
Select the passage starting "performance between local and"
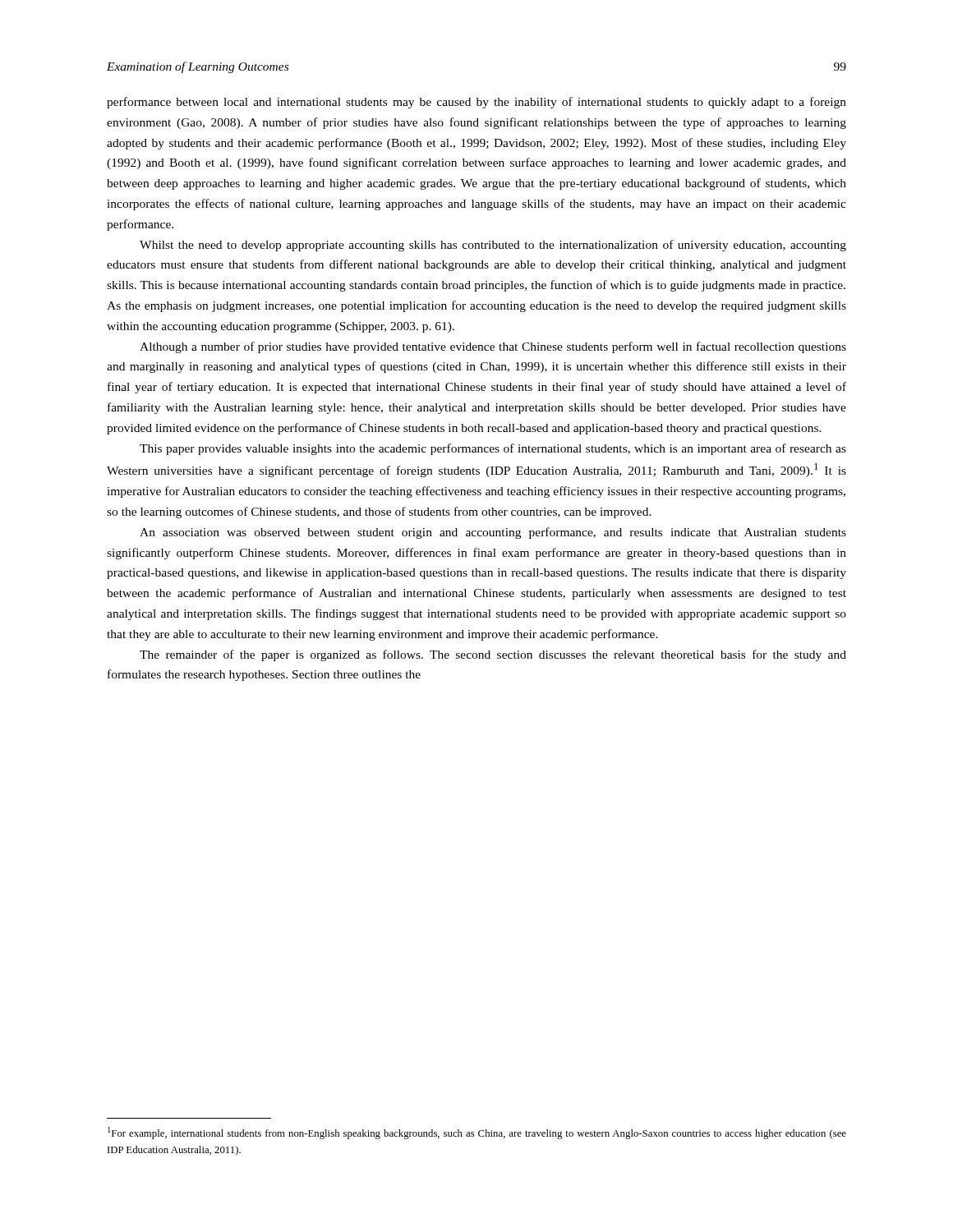click(x=476, y=163)
